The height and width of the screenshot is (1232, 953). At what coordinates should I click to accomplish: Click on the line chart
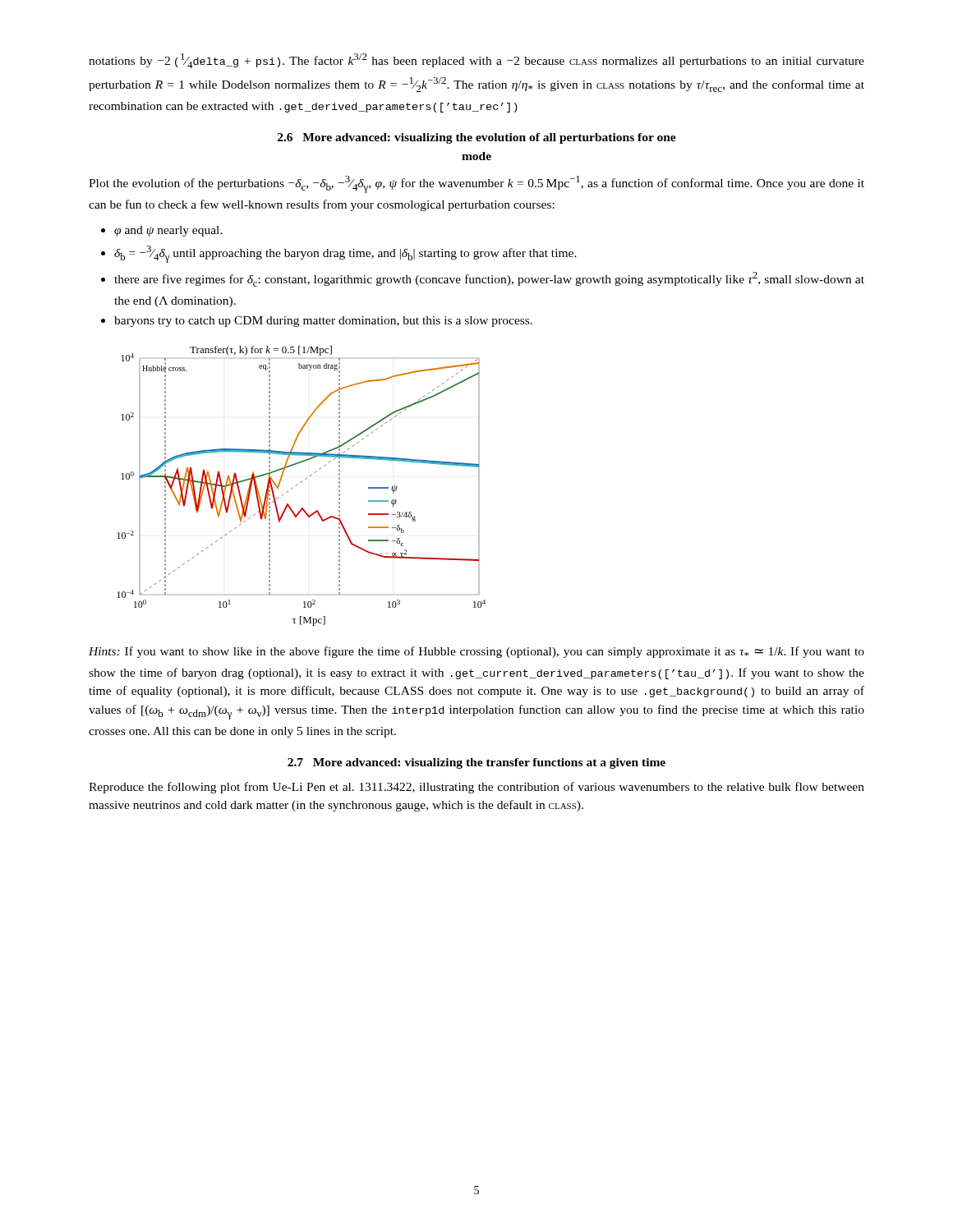[x=476, y=488]
